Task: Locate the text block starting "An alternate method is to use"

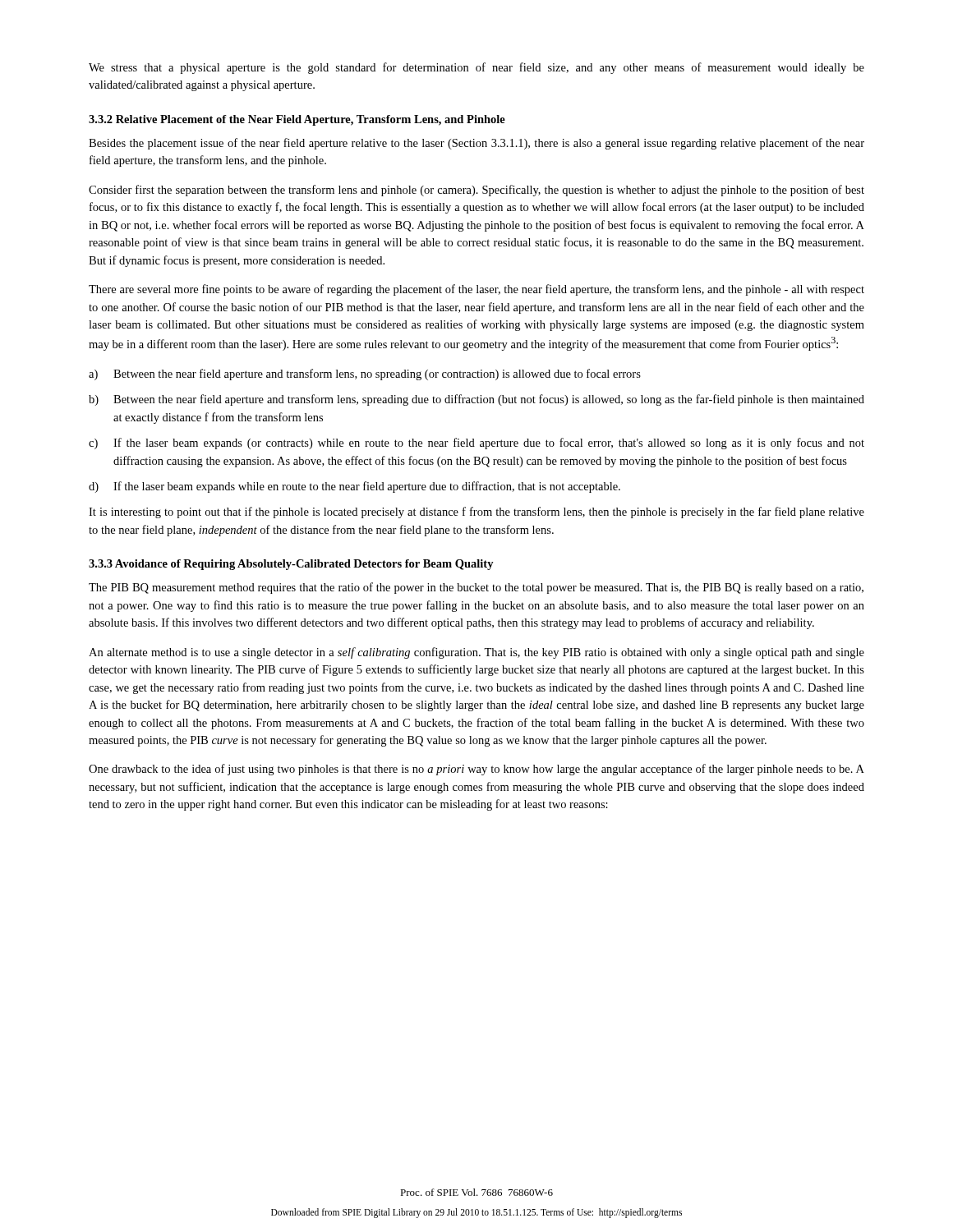Action: tap(476, 696)
